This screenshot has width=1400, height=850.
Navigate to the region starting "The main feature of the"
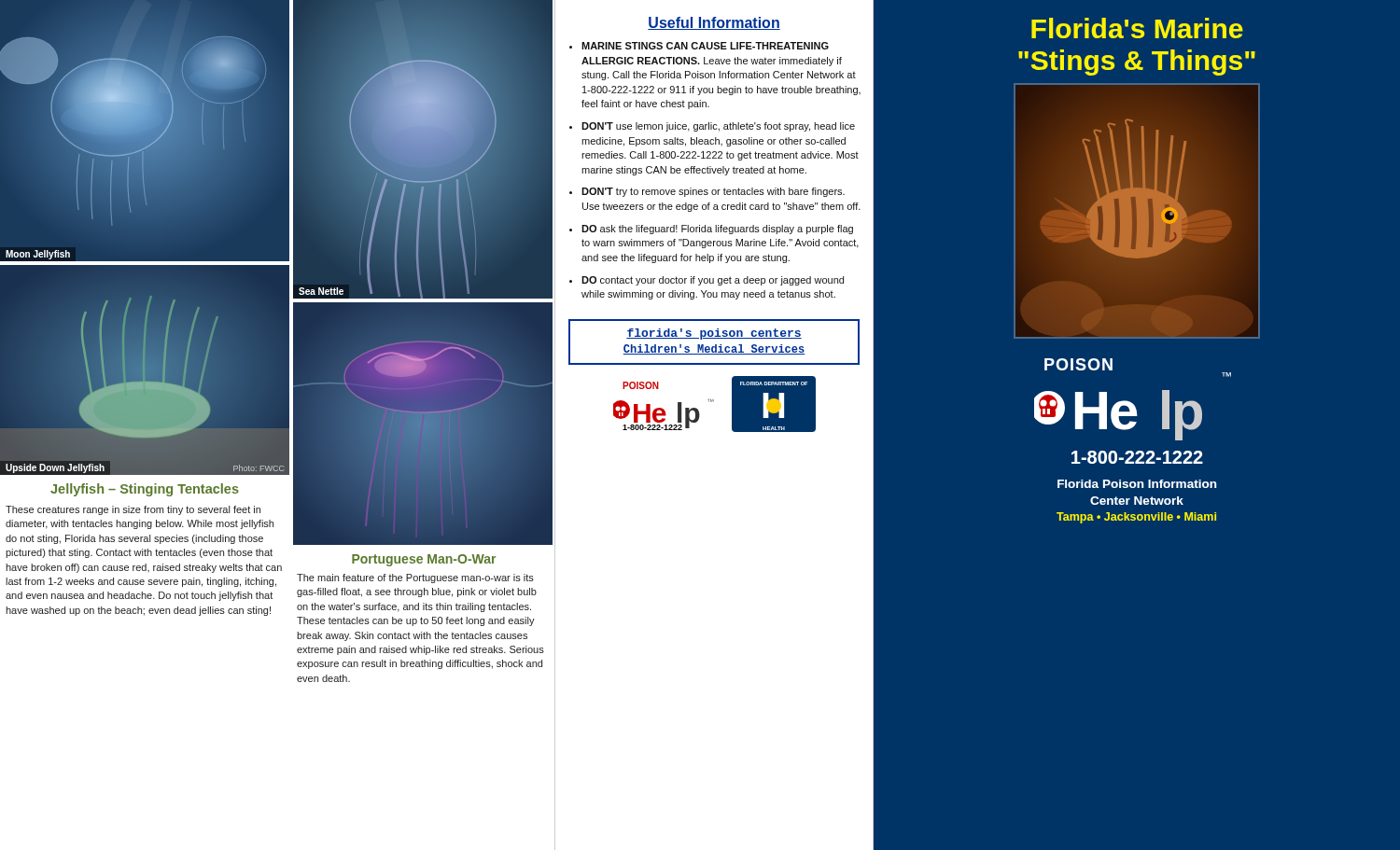(420, 628)
